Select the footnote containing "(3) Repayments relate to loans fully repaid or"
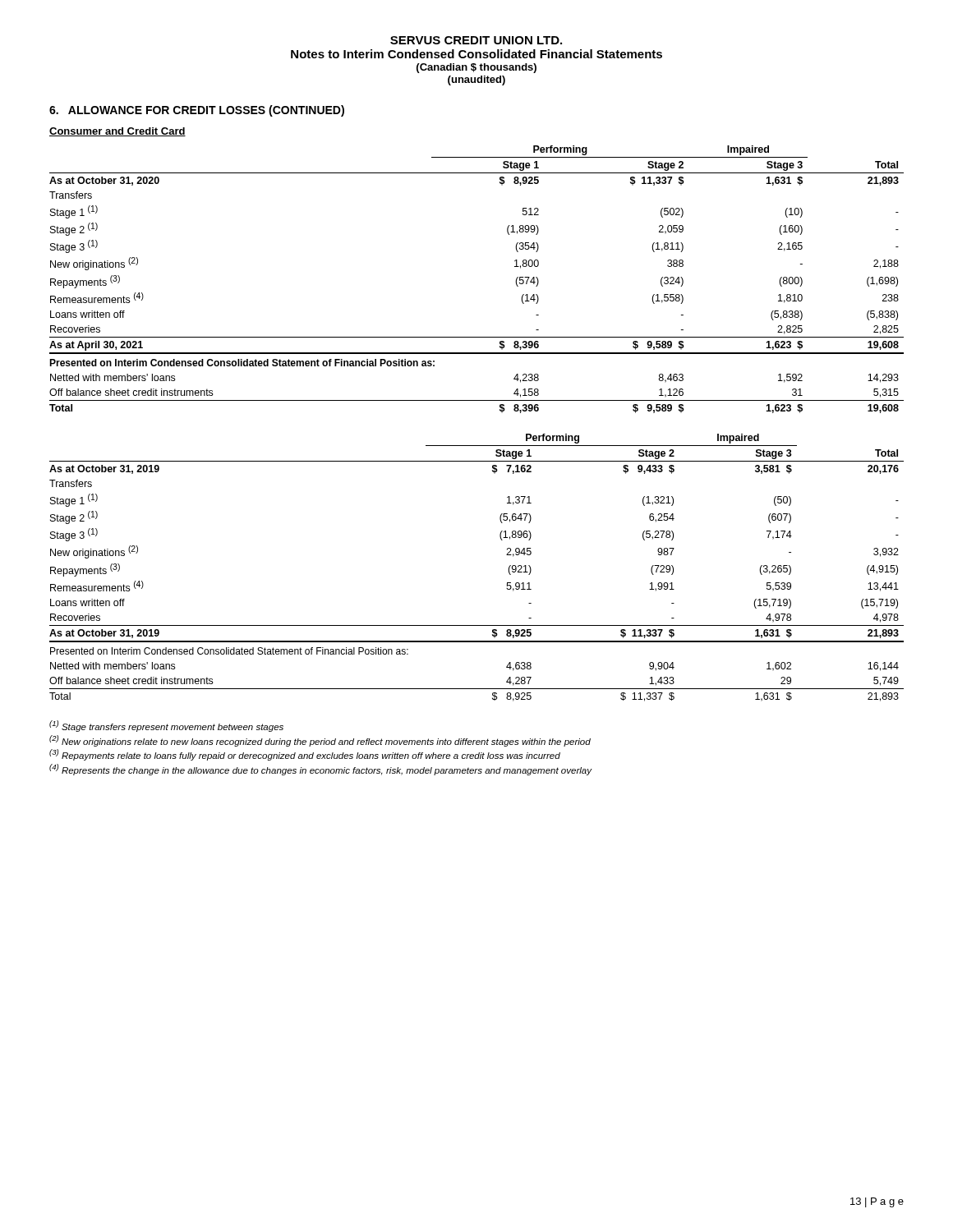 [x=305, y=754]
